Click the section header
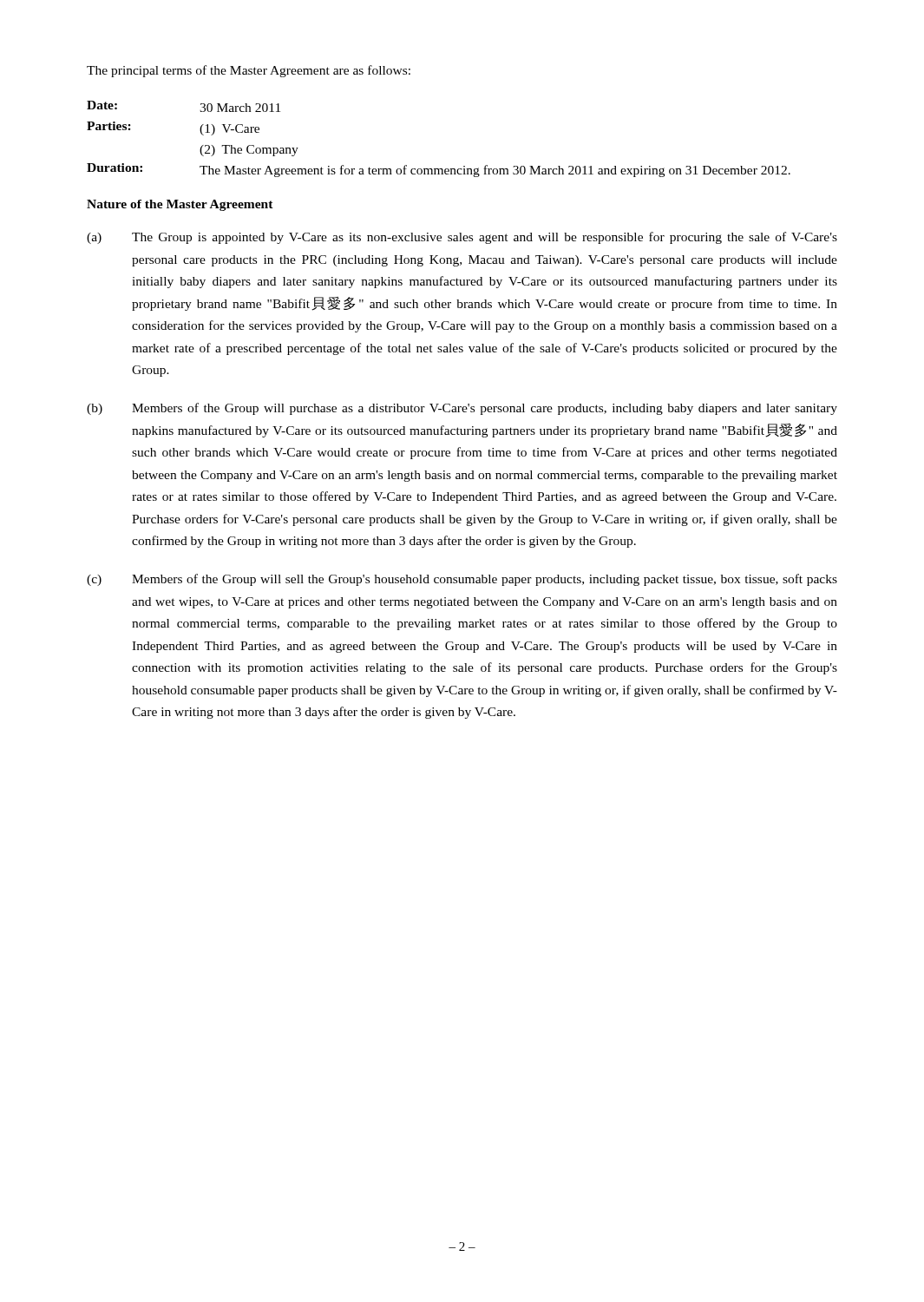The height and width of the screenshot is (1302, 924). pyautogui.click(x=180, y=204)
